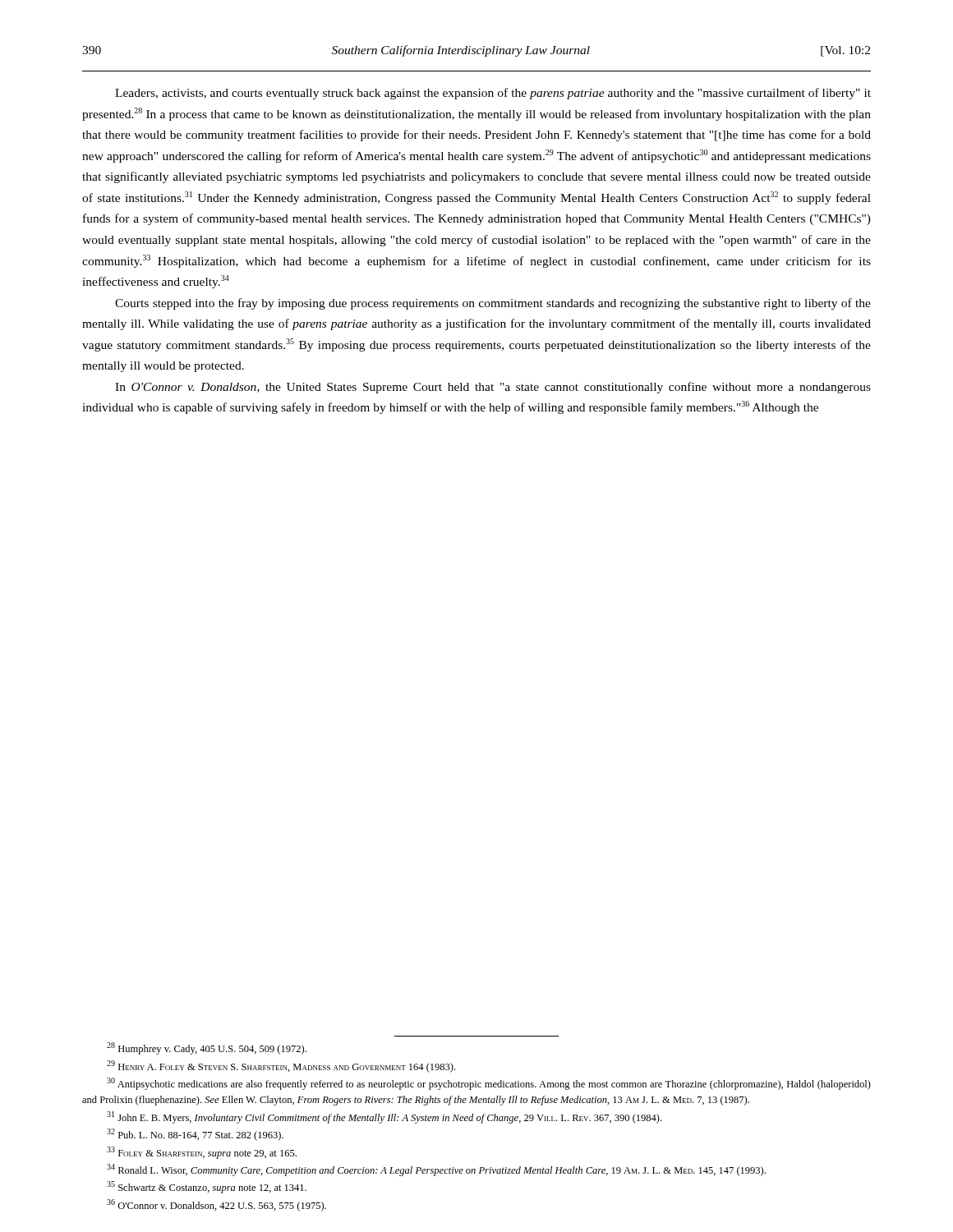The height and width of the screenshot is (1232, 953).
Task: Find the block on this page that starts "32 Pub. L."
Action: click(195, 1134)
